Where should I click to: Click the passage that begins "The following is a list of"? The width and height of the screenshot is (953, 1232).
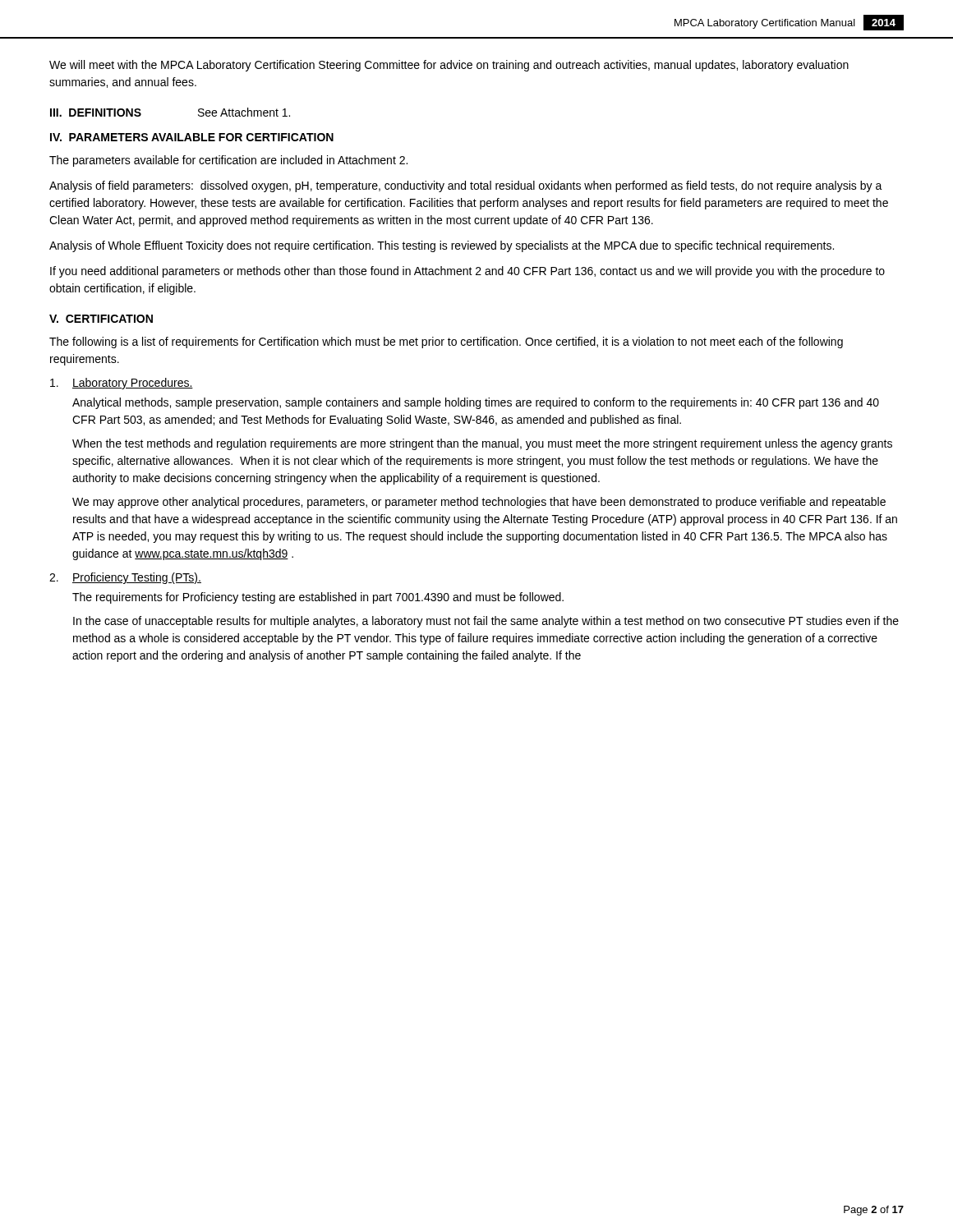coord(446,350)
